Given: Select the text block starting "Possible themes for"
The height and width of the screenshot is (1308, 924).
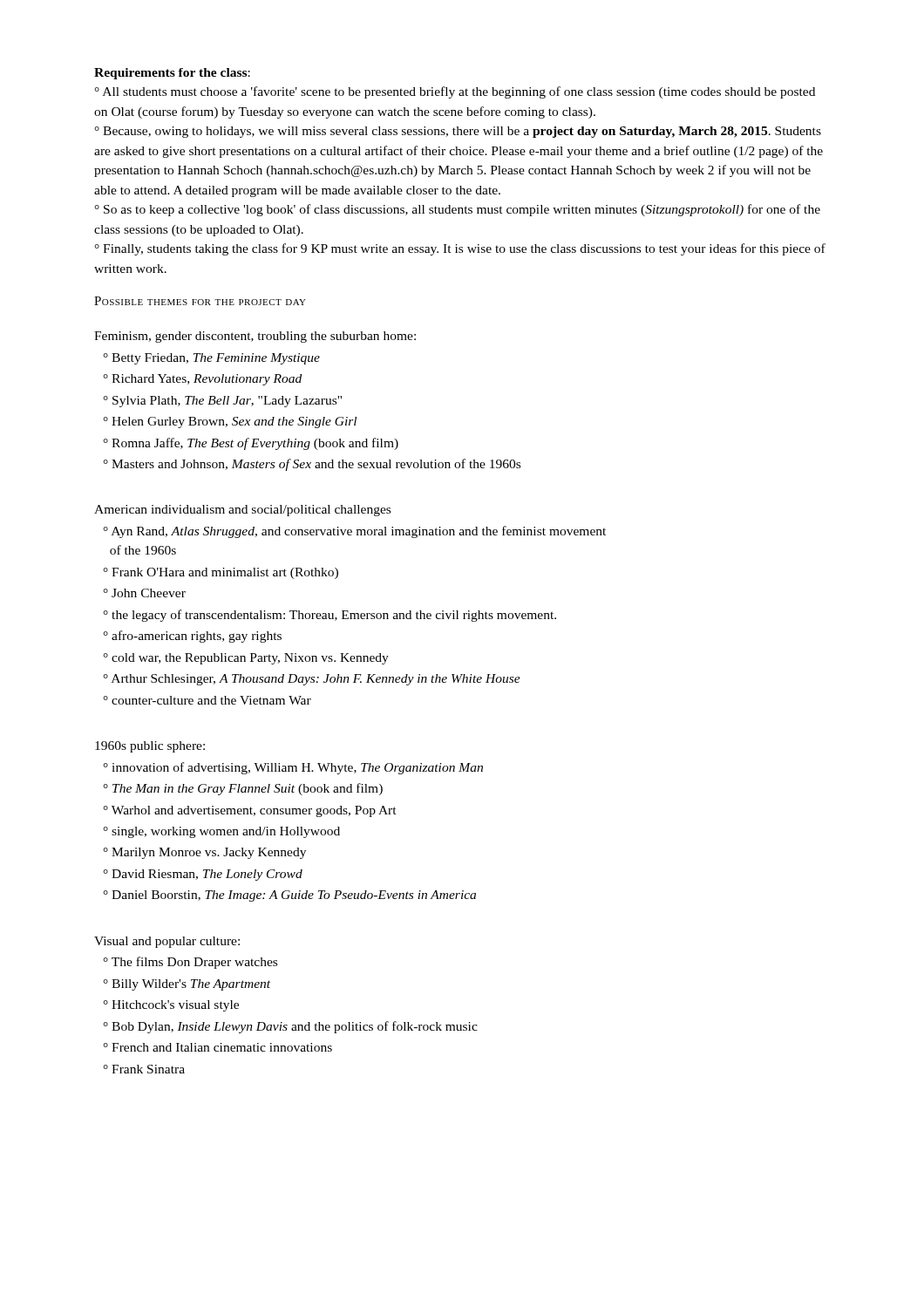Looking at the screenshot, I should (x=200, y=301).
